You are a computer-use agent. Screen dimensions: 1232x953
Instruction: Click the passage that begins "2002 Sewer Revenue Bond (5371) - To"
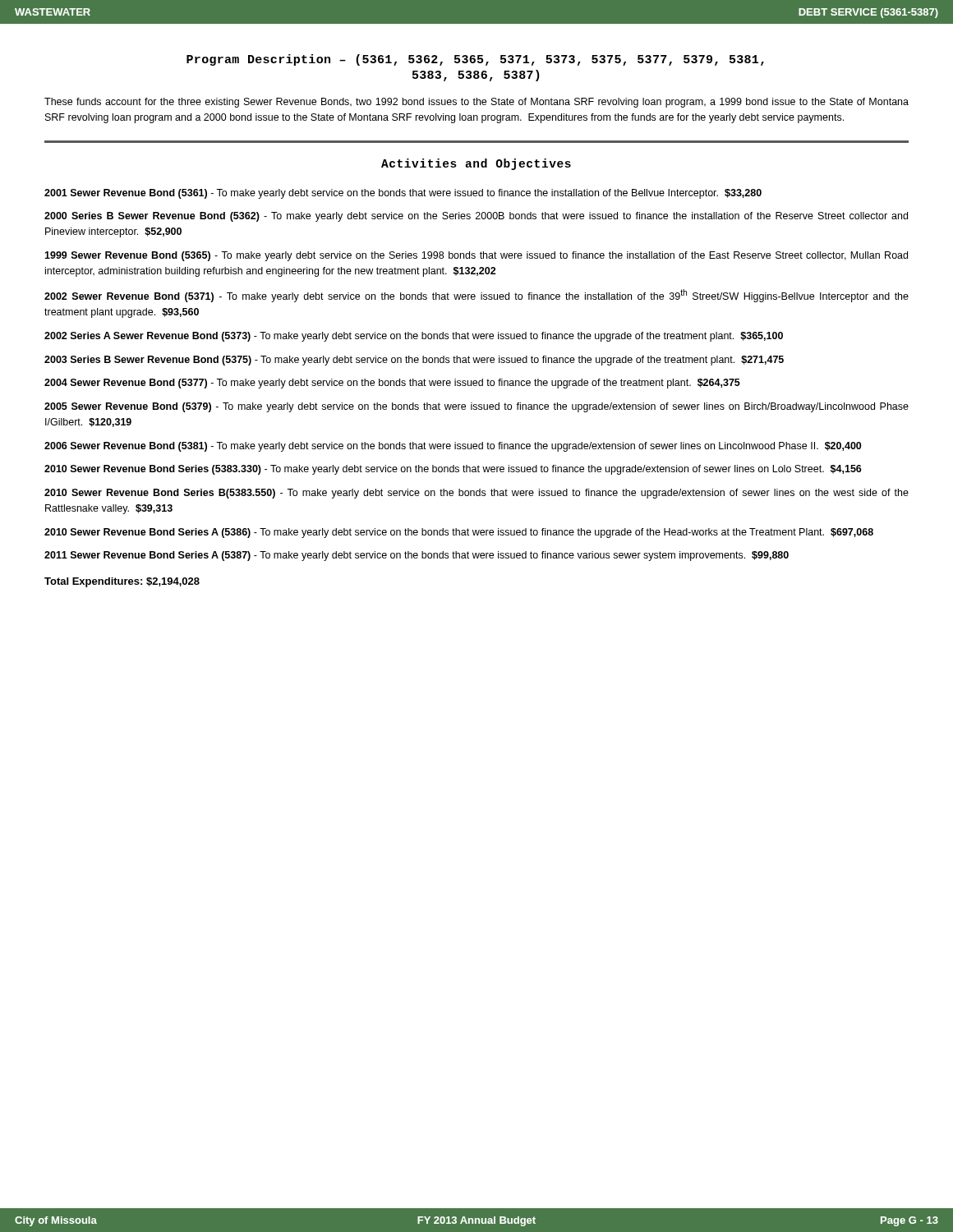[x=476, y=303]
